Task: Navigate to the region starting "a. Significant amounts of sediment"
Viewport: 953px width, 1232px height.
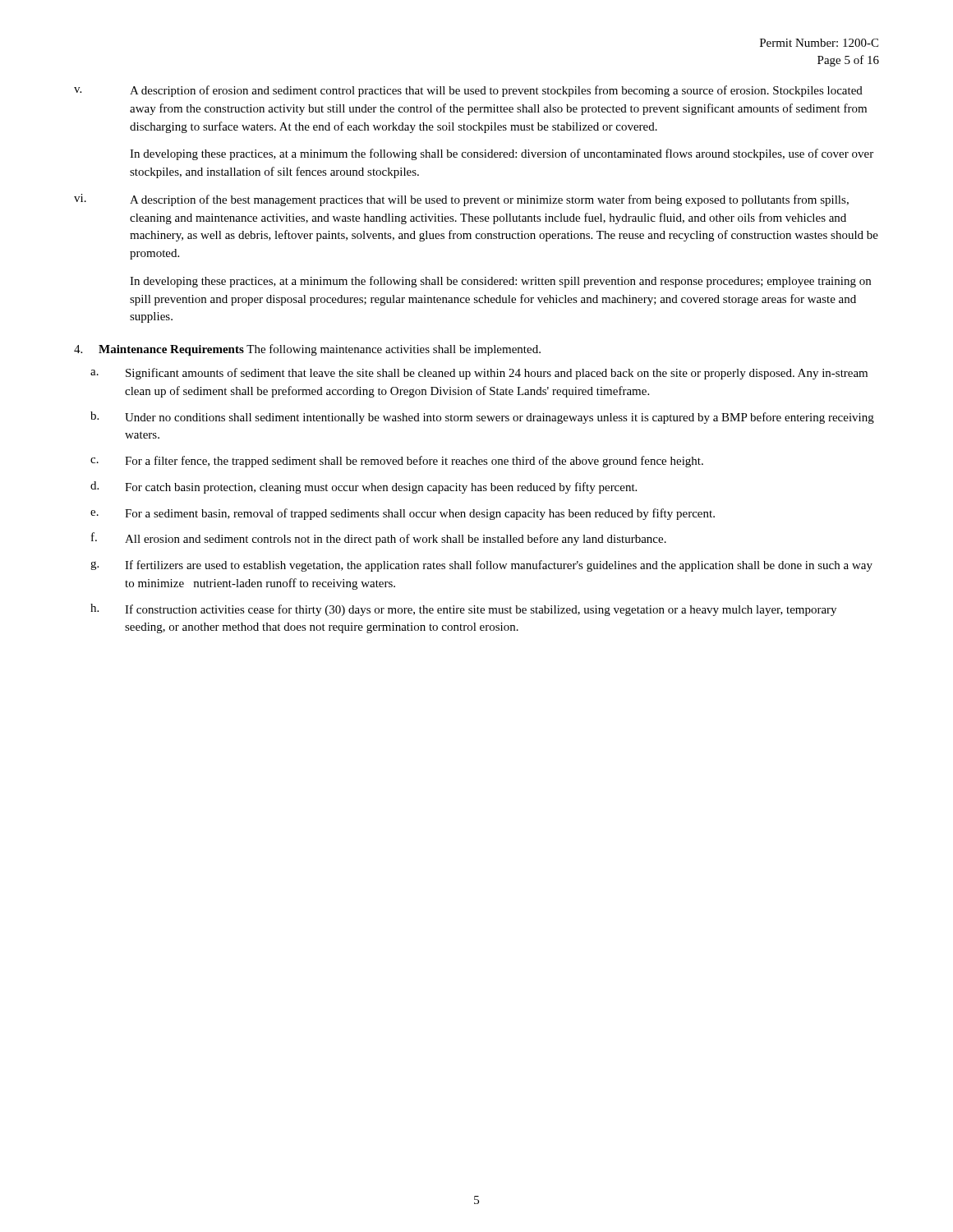Action: pyautogui.click(x=476, y=383)
